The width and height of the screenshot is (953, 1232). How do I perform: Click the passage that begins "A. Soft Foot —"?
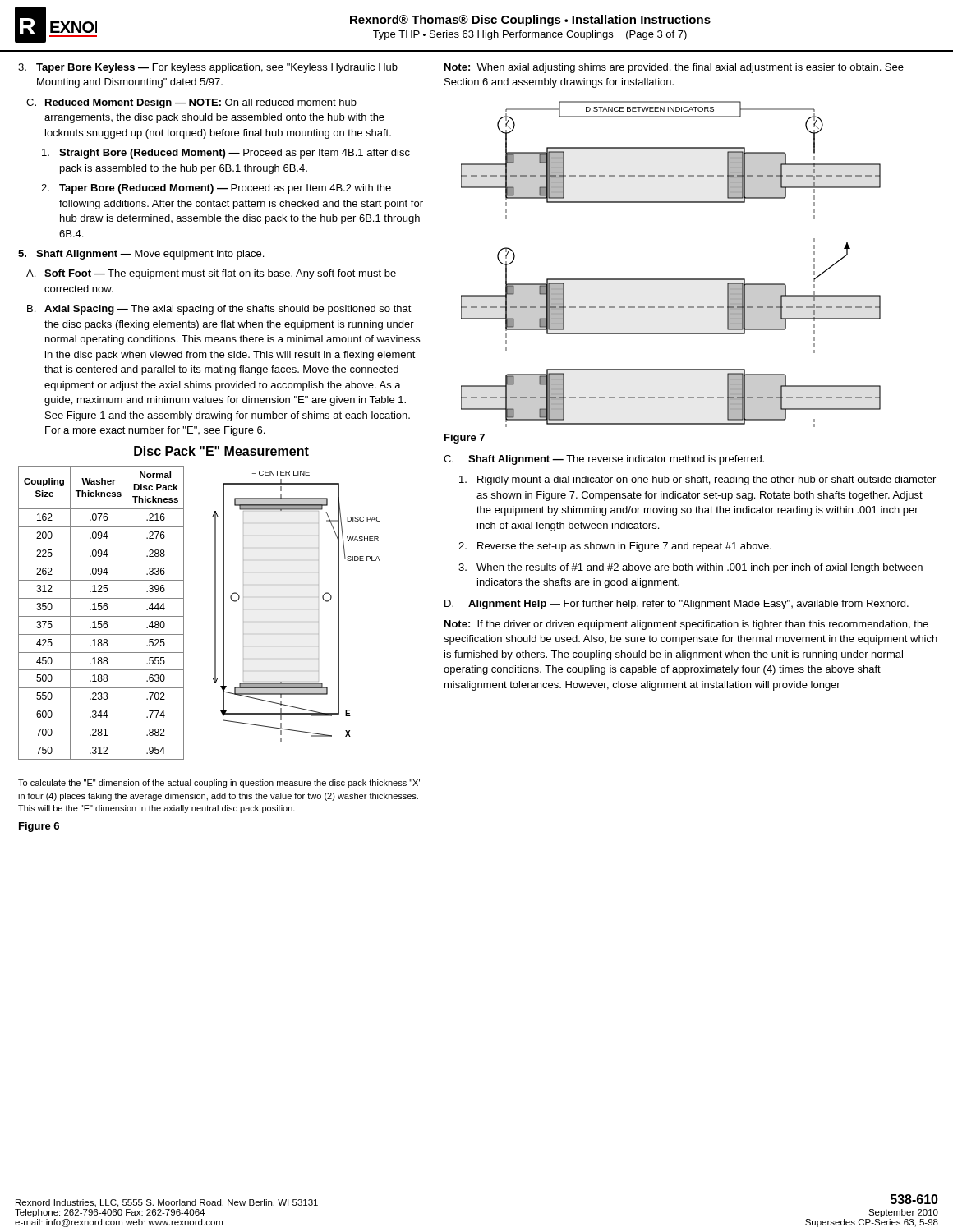[225, 282]
